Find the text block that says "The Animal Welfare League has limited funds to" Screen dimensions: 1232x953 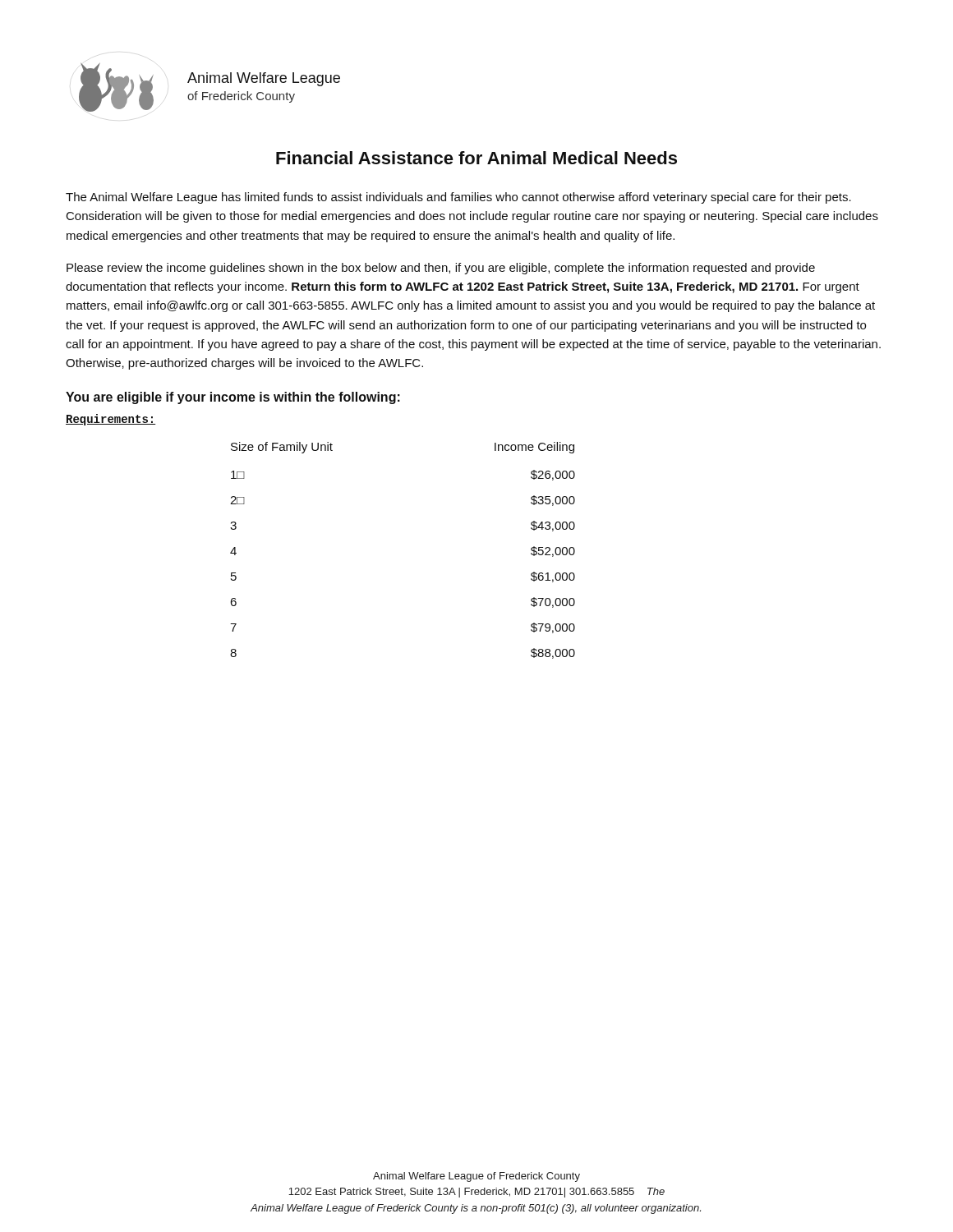(x=472, y=216)
